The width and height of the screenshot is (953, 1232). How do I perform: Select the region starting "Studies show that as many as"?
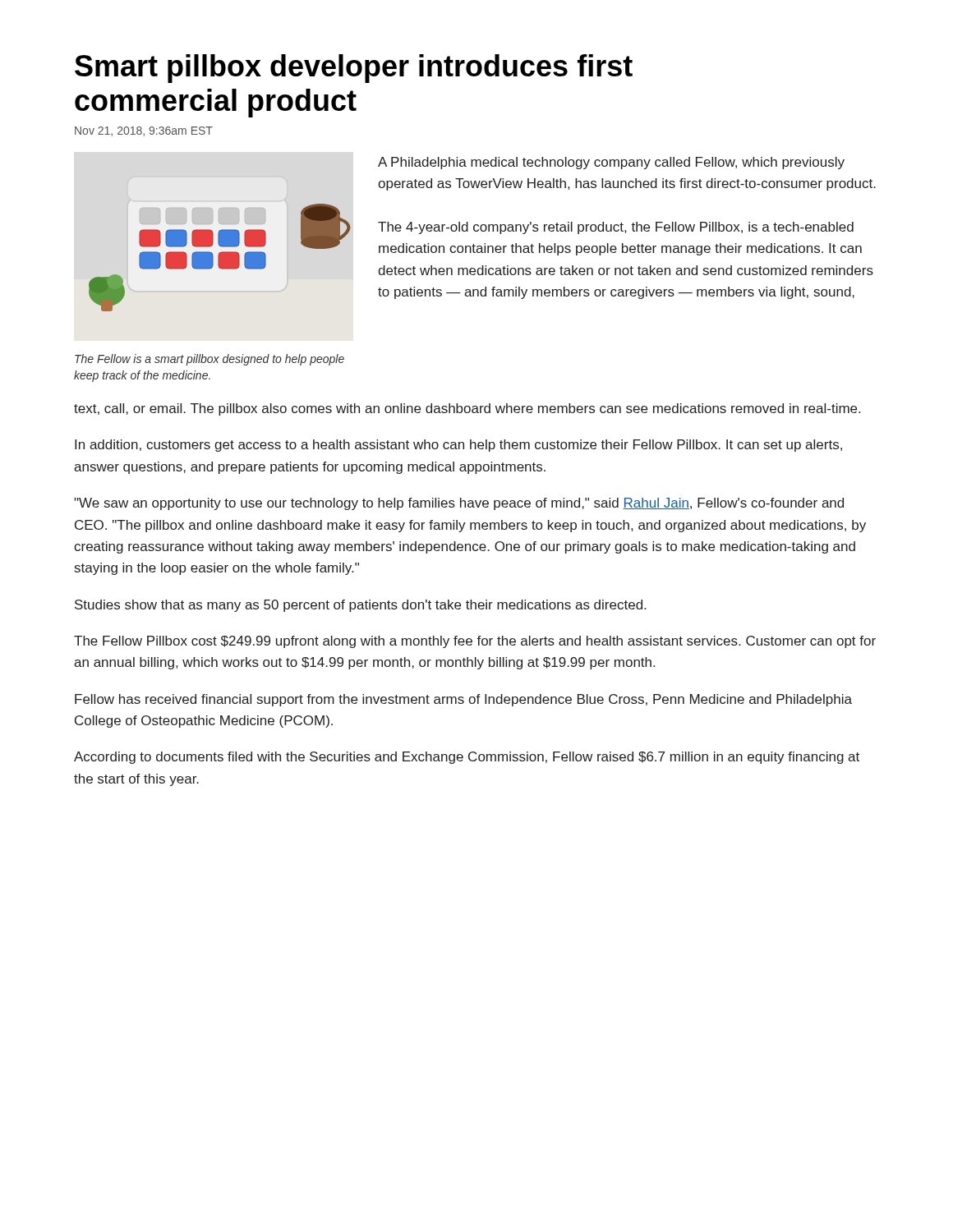[361, 605]
